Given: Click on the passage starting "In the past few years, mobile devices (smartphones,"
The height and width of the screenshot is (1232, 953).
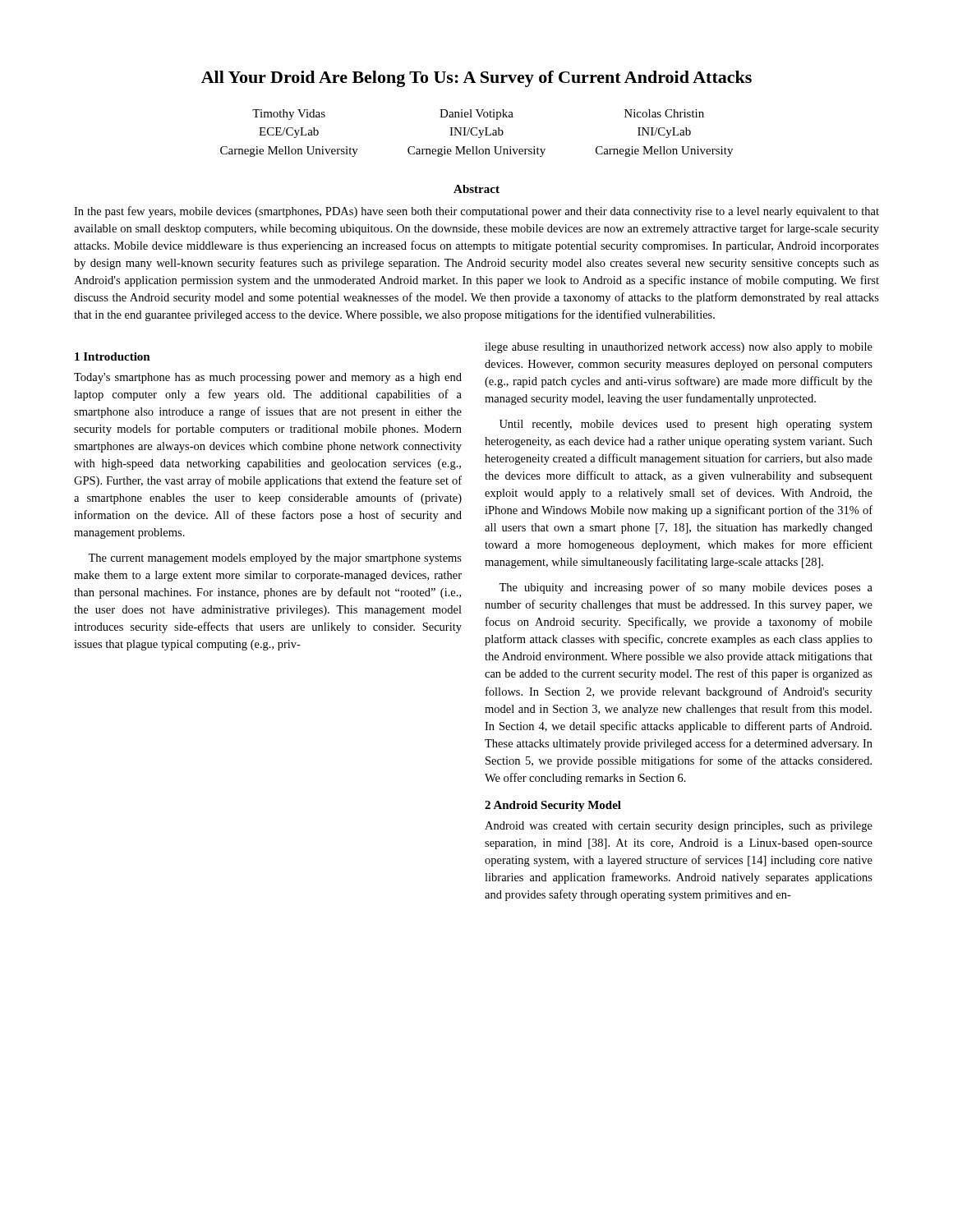Looking at the screenshot, I should pos(476,263).
